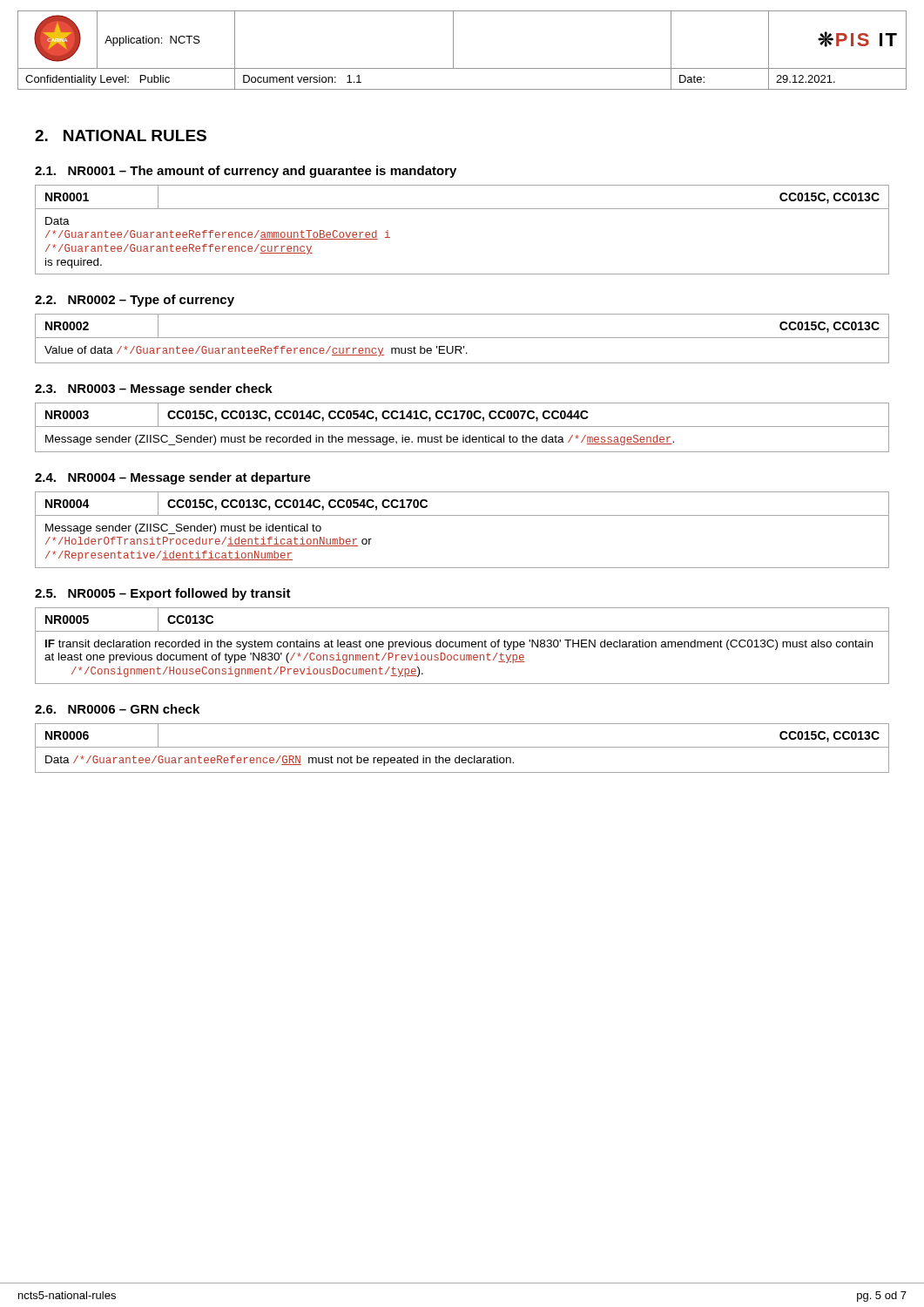The height and width of the screenshot is (1307, 924).
Task: Point to the block starting "2.1. NR0001 – The amount"
Action: (462, 170)
